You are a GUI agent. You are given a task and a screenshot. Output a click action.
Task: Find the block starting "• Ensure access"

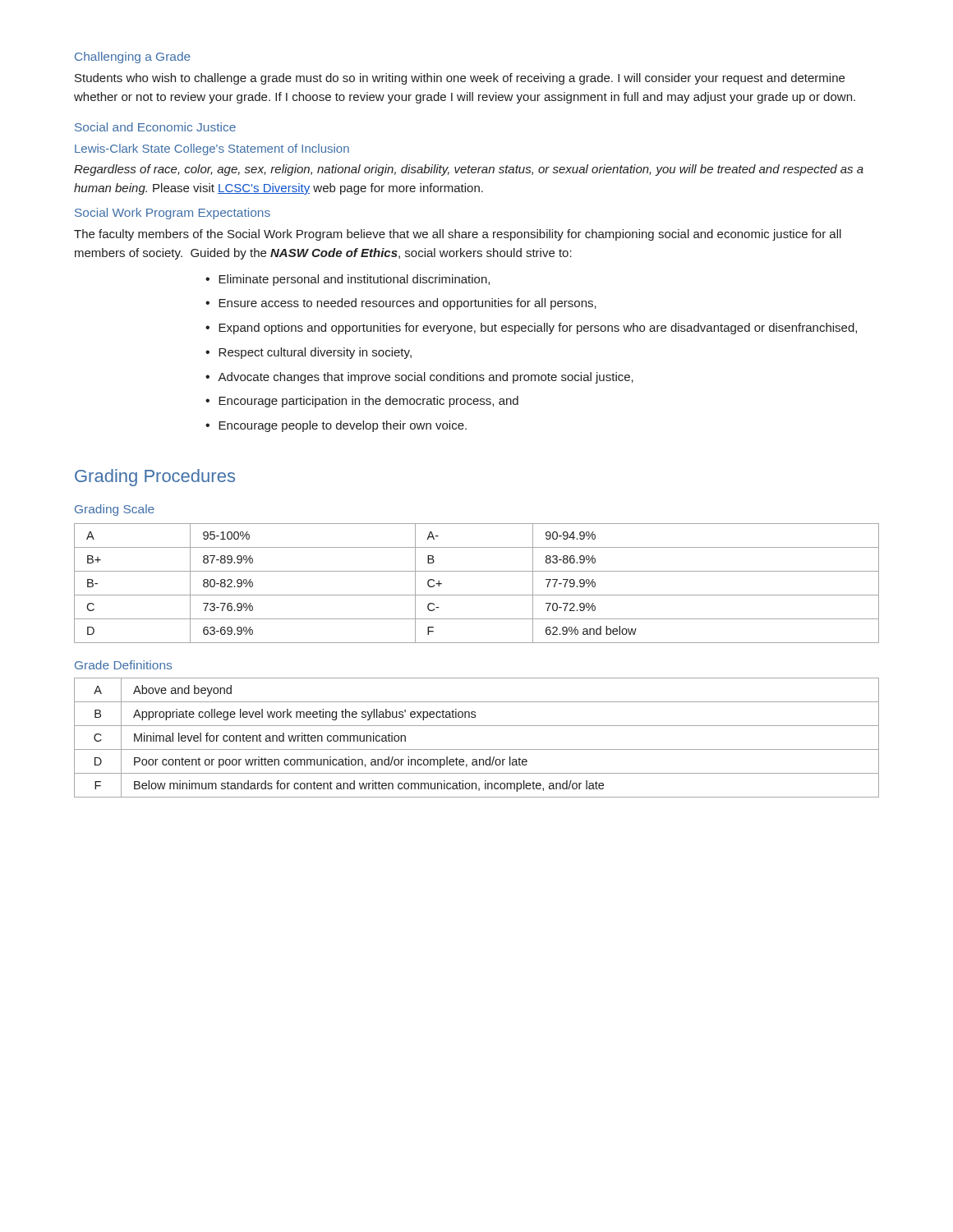[401, 304]
